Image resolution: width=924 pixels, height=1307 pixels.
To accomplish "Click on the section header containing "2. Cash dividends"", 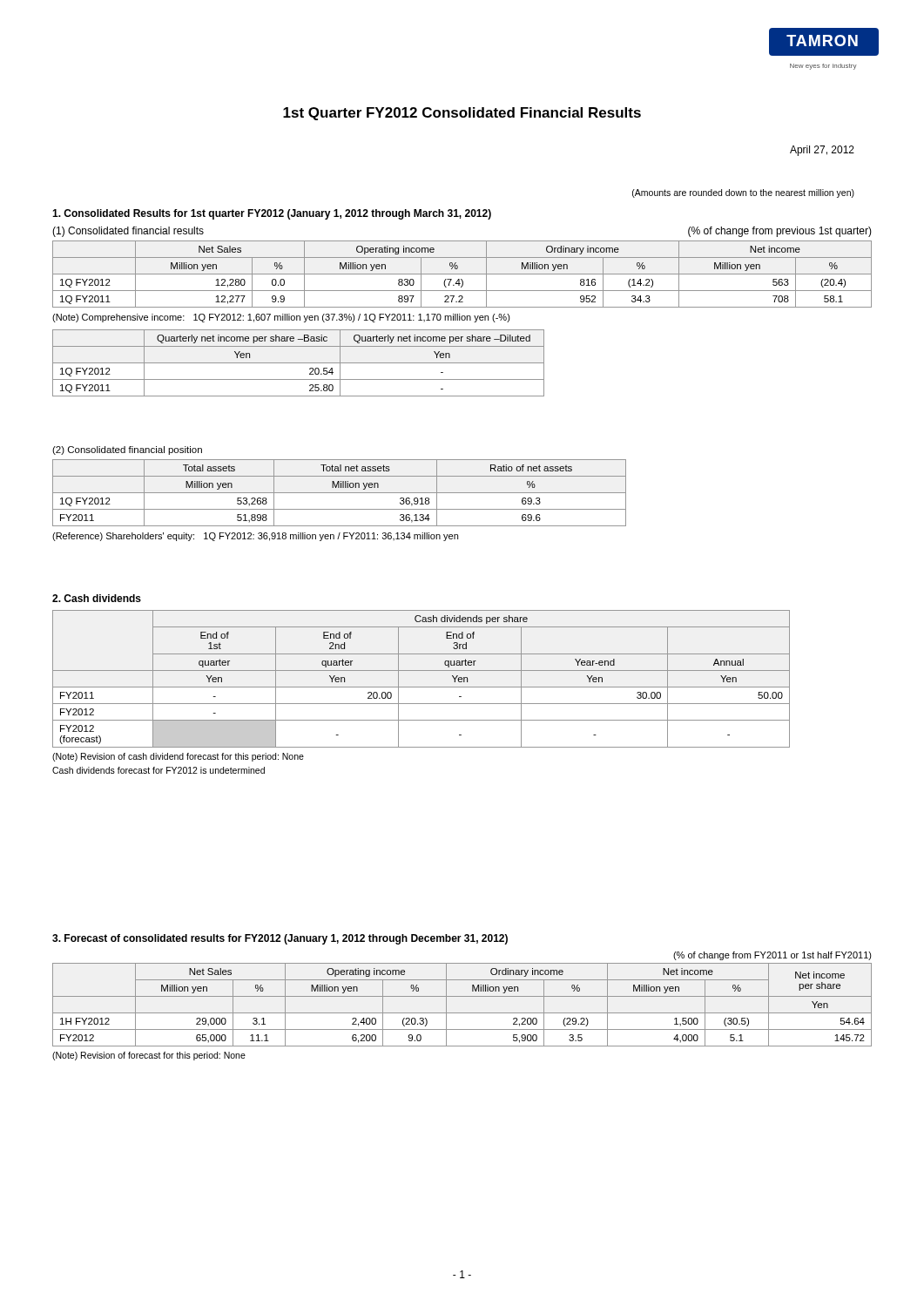I will click(97, 599).
